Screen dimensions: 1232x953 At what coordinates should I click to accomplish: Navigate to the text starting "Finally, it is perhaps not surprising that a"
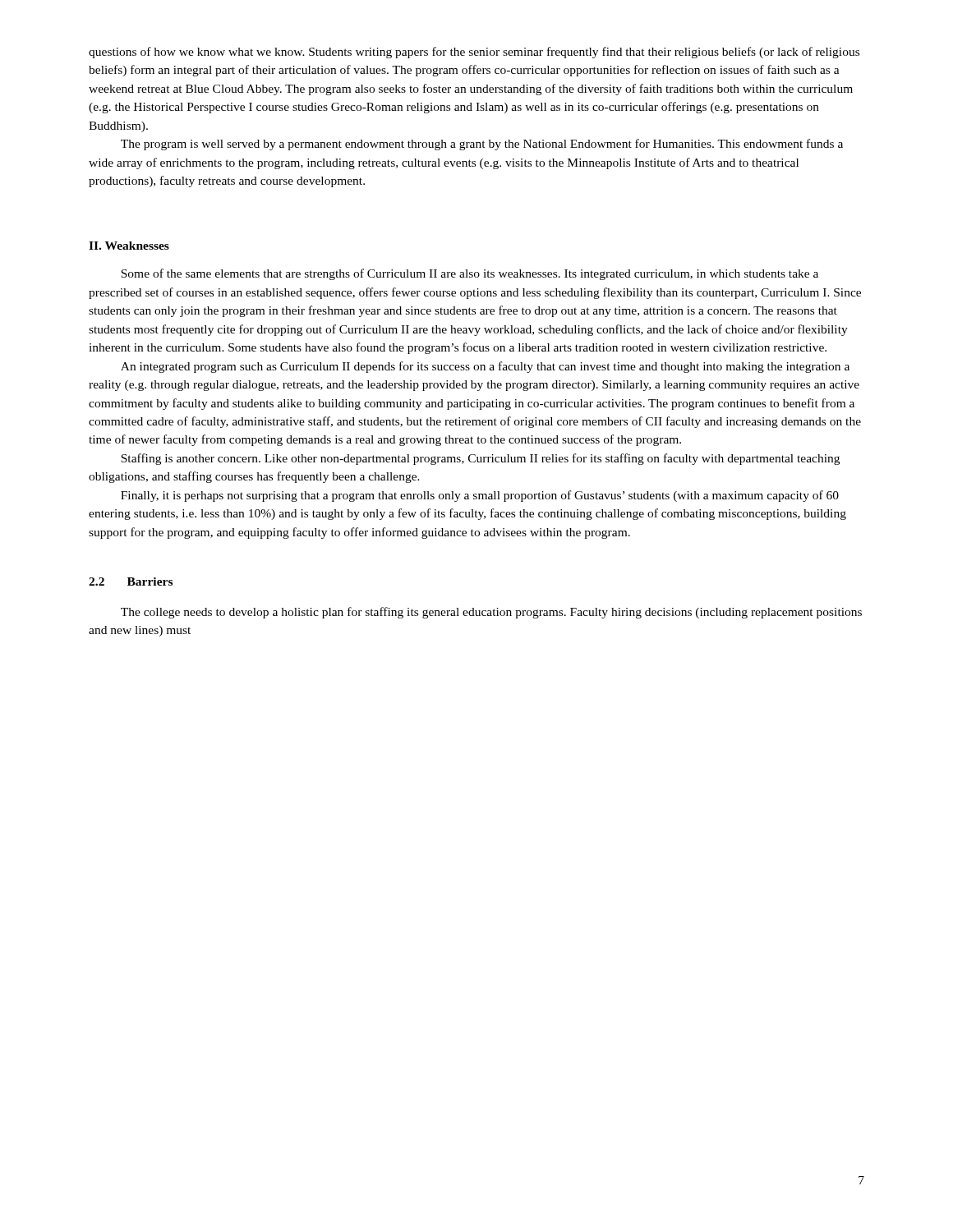[476, 514]
